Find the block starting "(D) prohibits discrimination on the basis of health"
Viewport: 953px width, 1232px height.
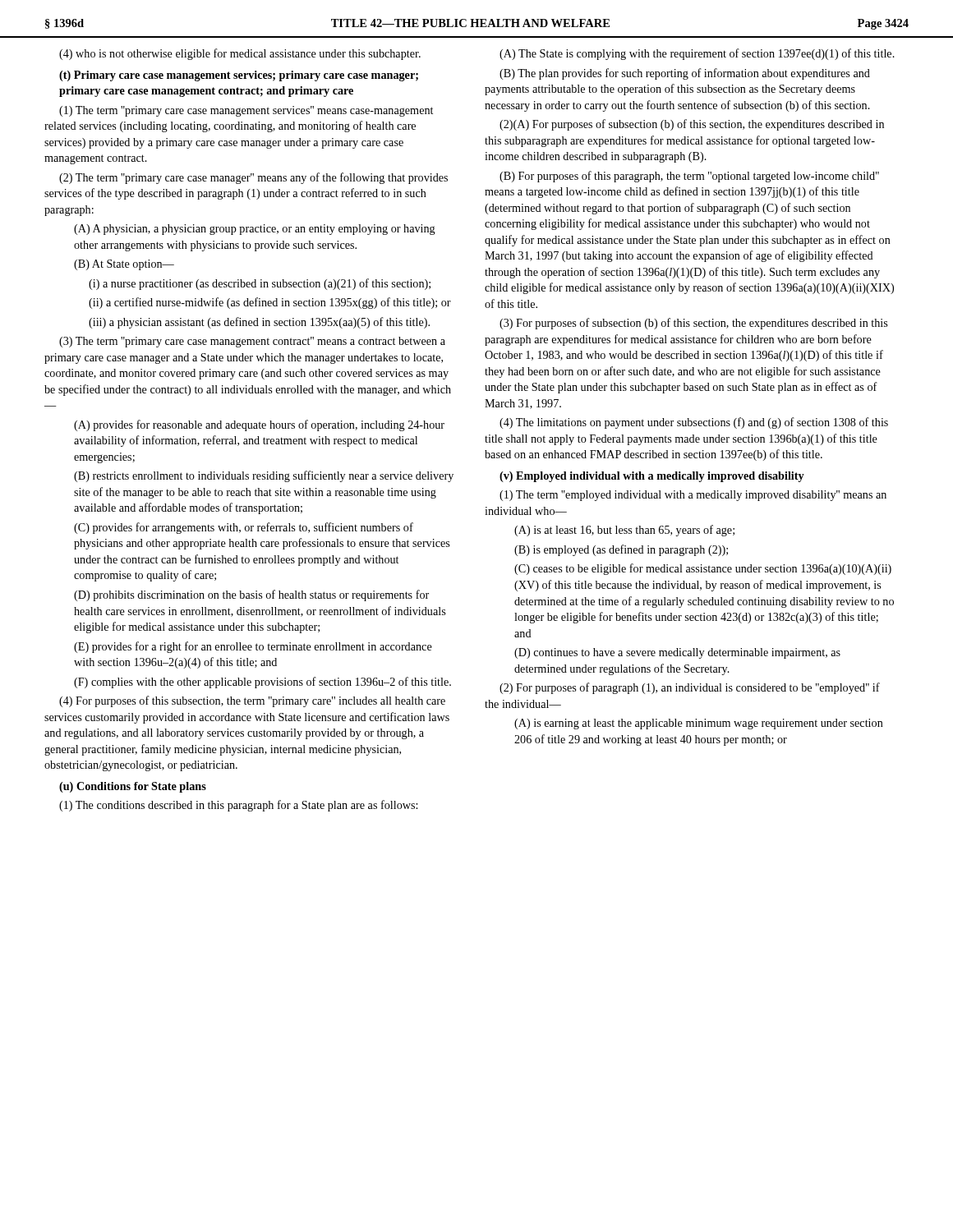[260, 611]
